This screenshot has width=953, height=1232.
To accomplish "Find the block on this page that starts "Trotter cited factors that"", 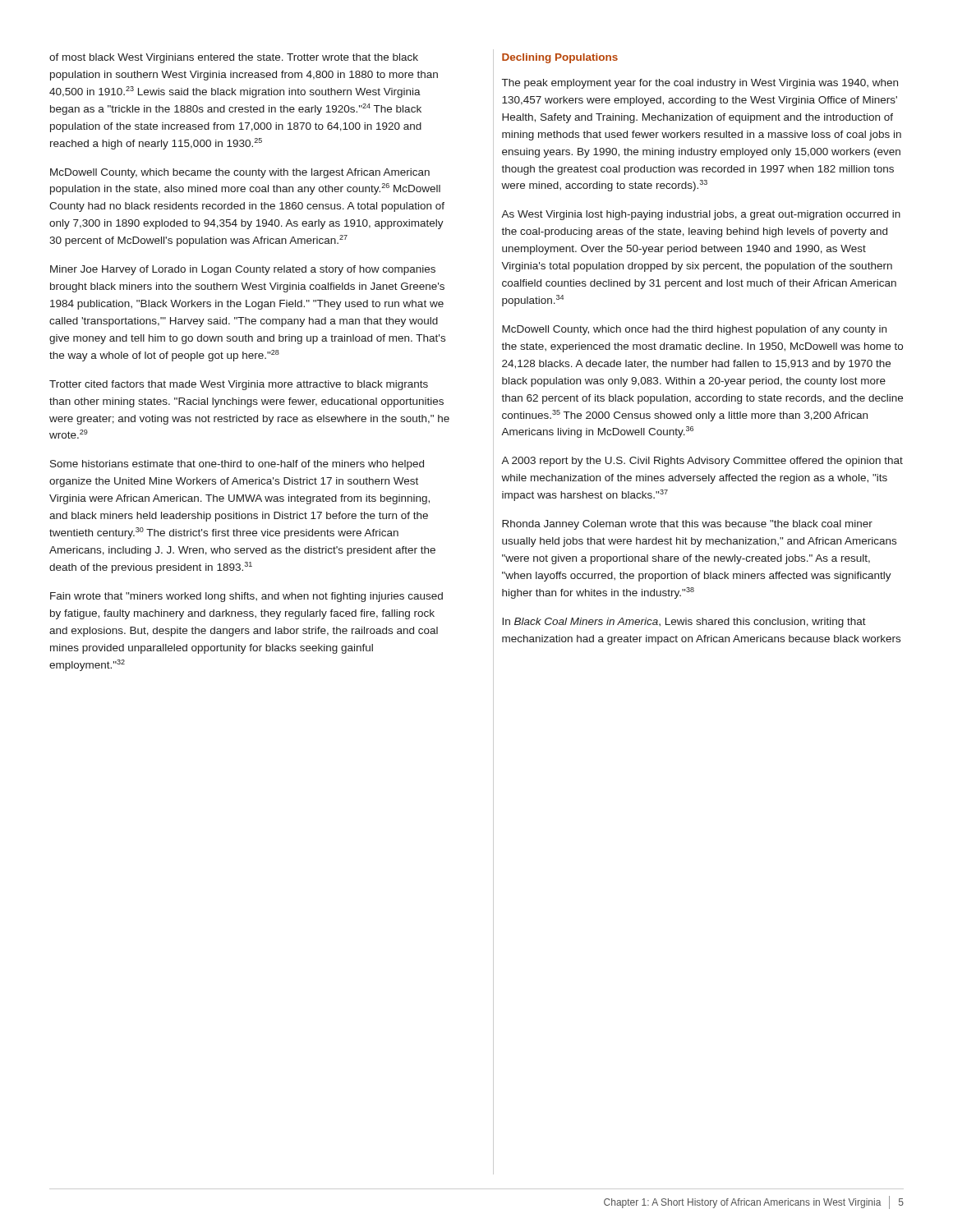I will point(250,410).
